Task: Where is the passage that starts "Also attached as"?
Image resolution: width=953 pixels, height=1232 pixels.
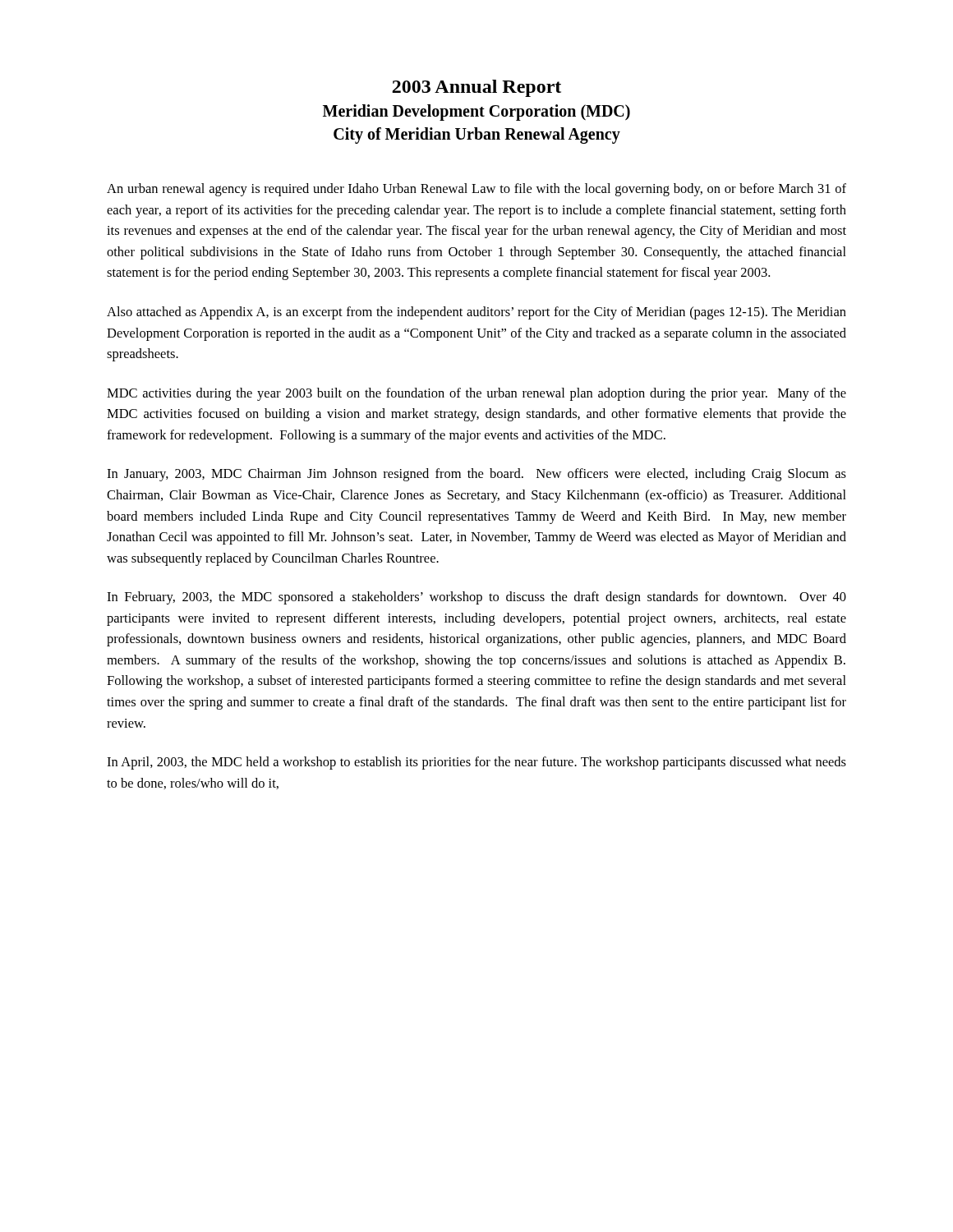Action: coord(476,333)
